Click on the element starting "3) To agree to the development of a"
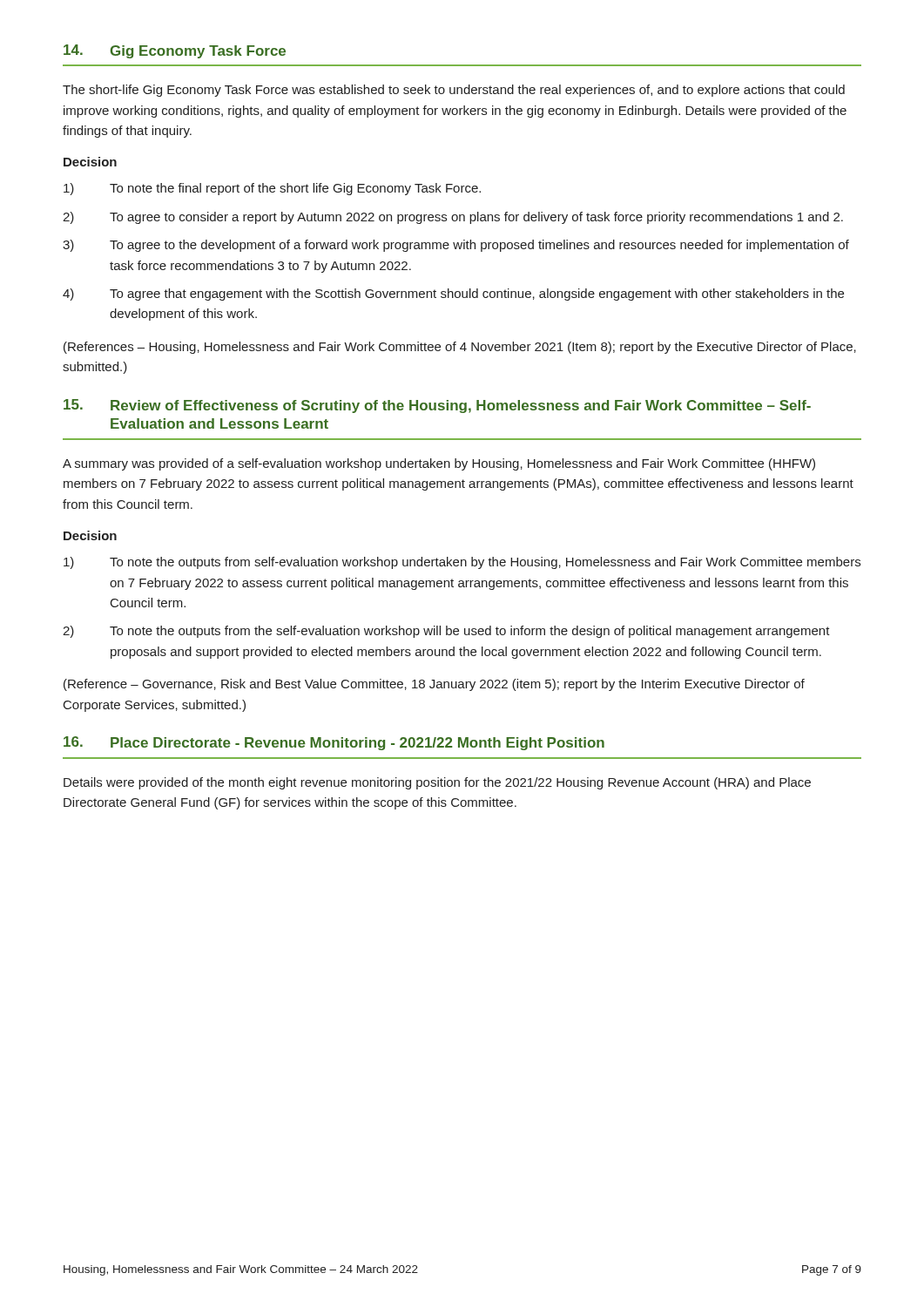 pos(462,255)
